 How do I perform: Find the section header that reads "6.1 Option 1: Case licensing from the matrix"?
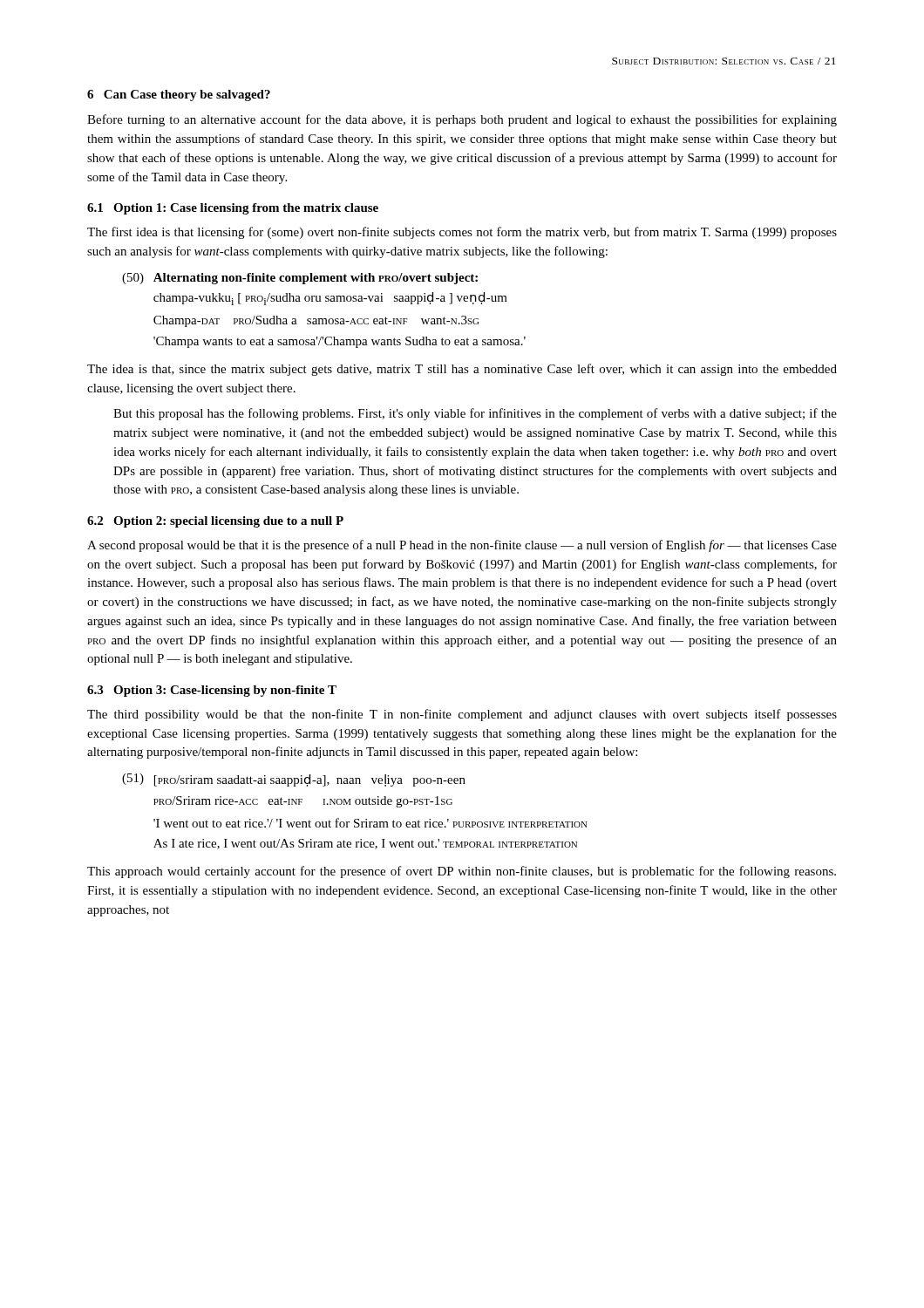(x=233, y=209)
